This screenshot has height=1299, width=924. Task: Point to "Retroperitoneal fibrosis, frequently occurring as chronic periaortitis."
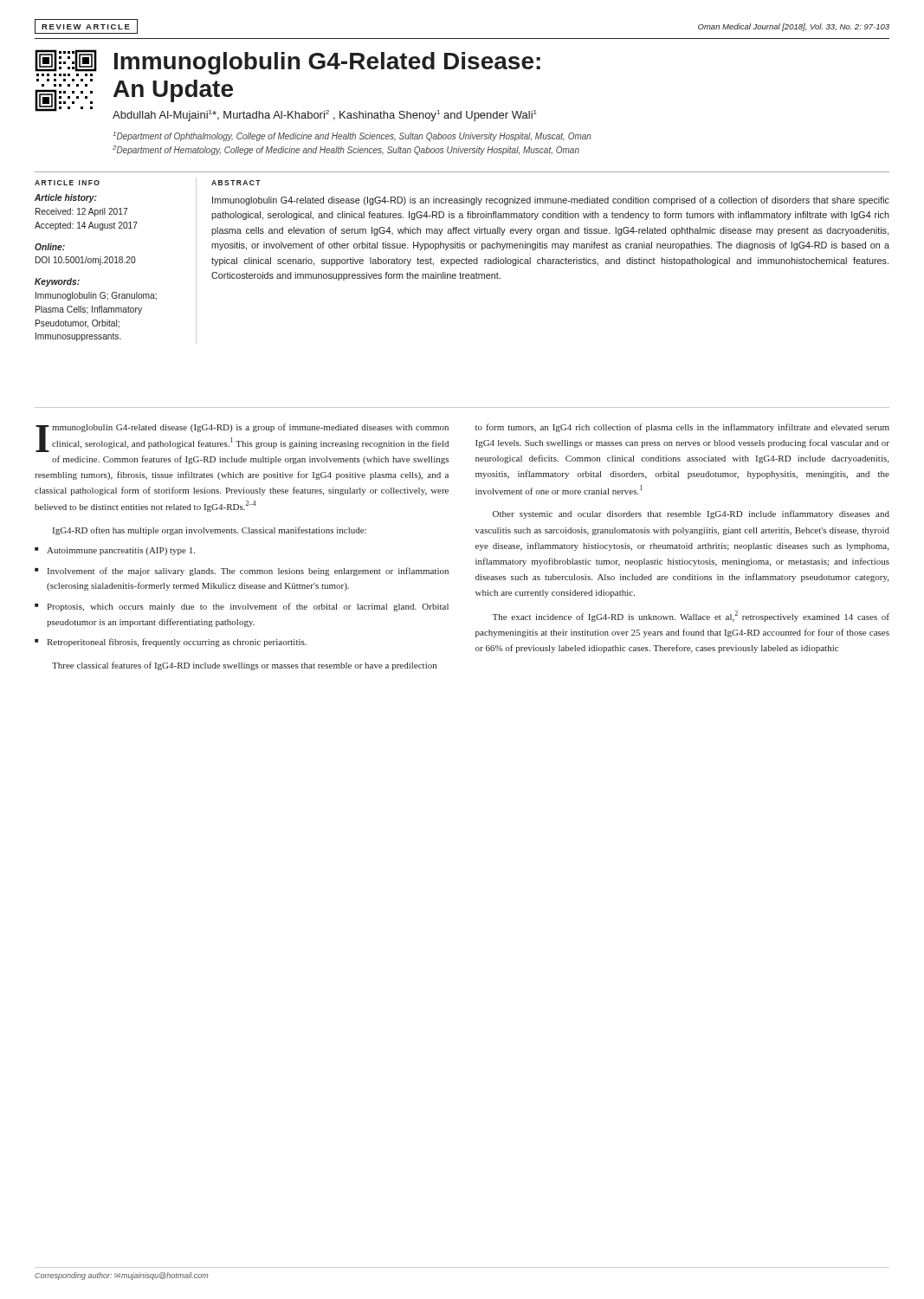[x=177, y=642]
